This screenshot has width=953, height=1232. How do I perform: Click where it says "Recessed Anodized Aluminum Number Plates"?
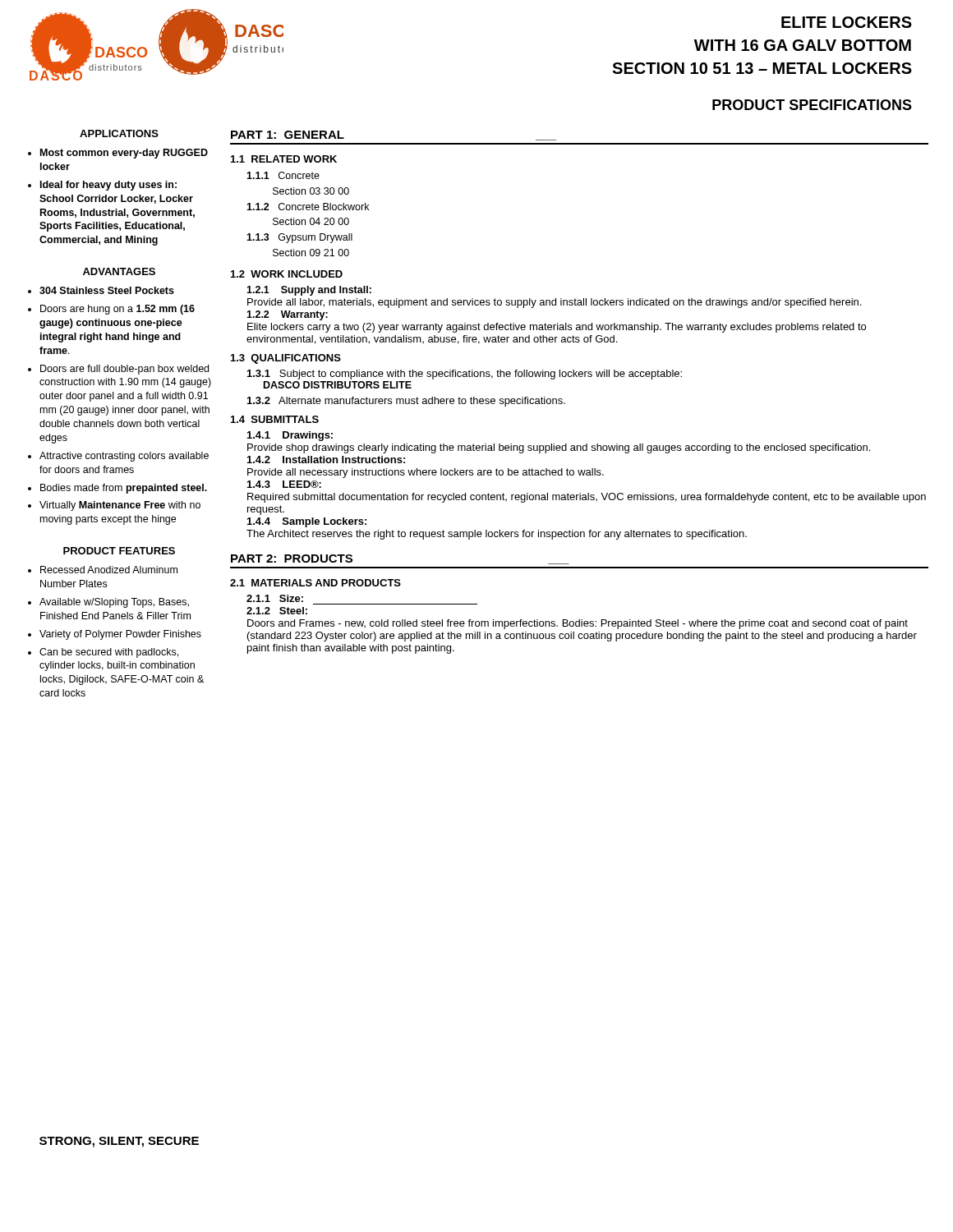[109, 577]
